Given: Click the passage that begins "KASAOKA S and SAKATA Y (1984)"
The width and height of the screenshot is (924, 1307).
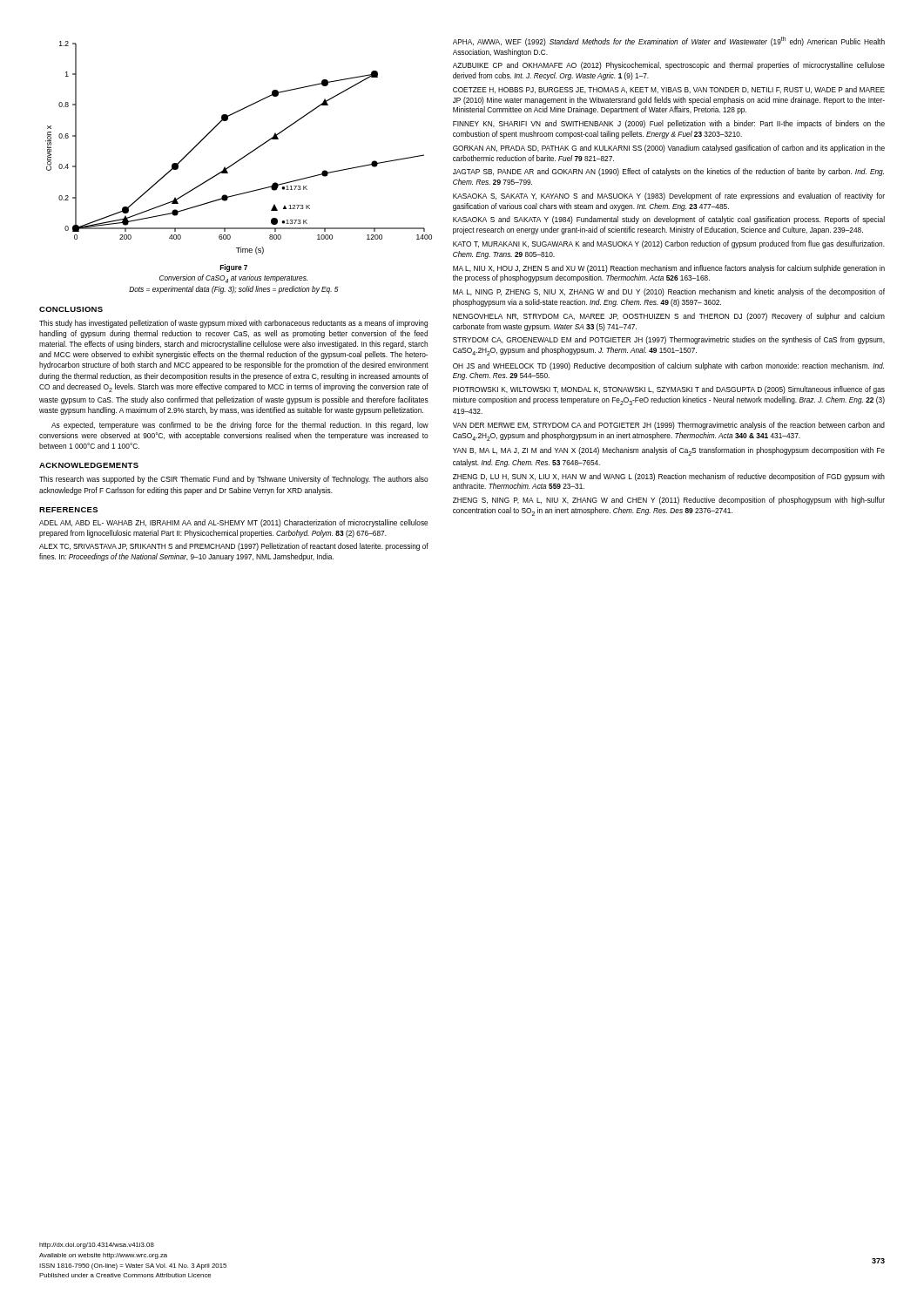Looking at the screenshot, I should (669, 225).
